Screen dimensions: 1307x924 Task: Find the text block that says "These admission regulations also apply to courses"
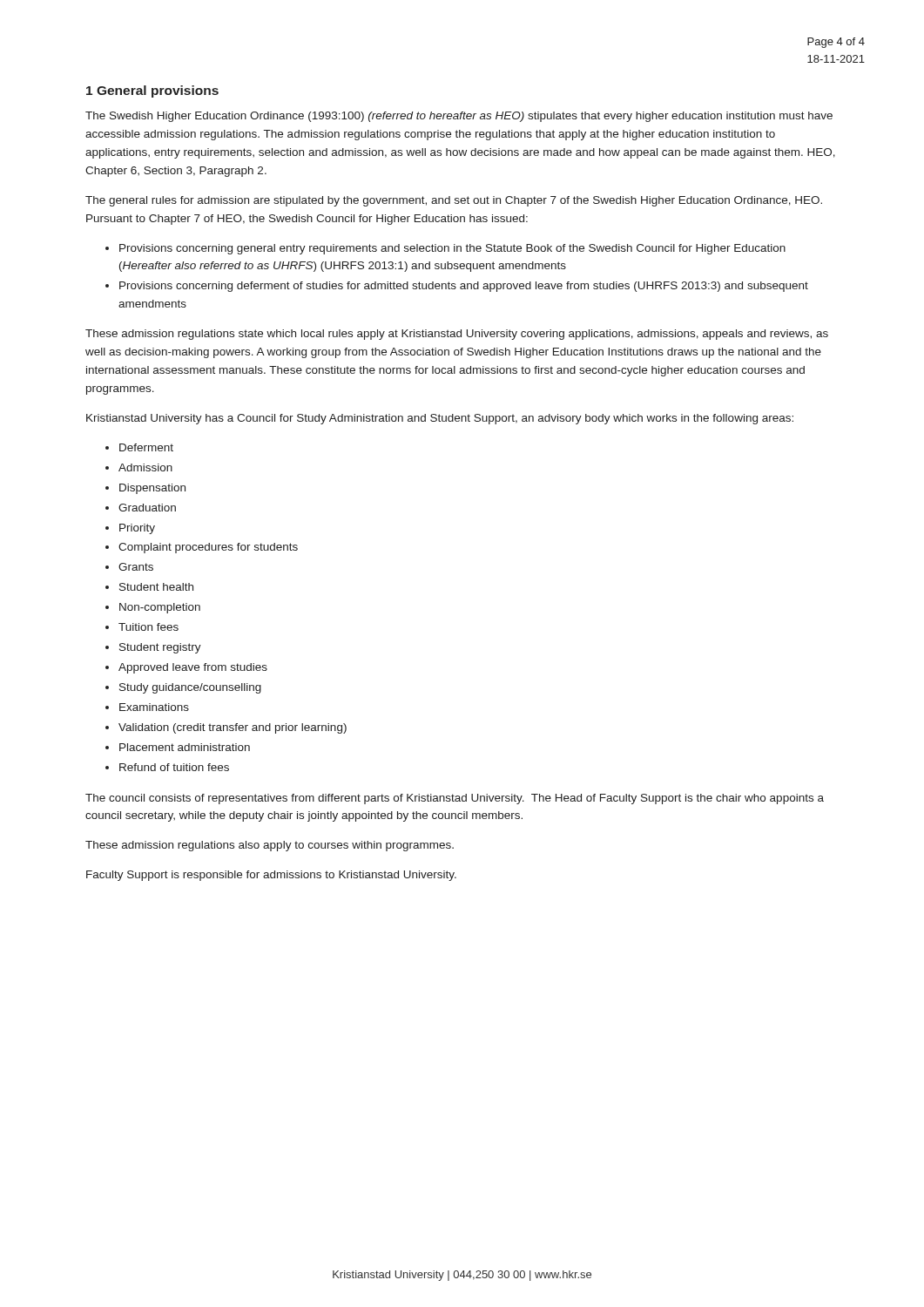(270, 845)
